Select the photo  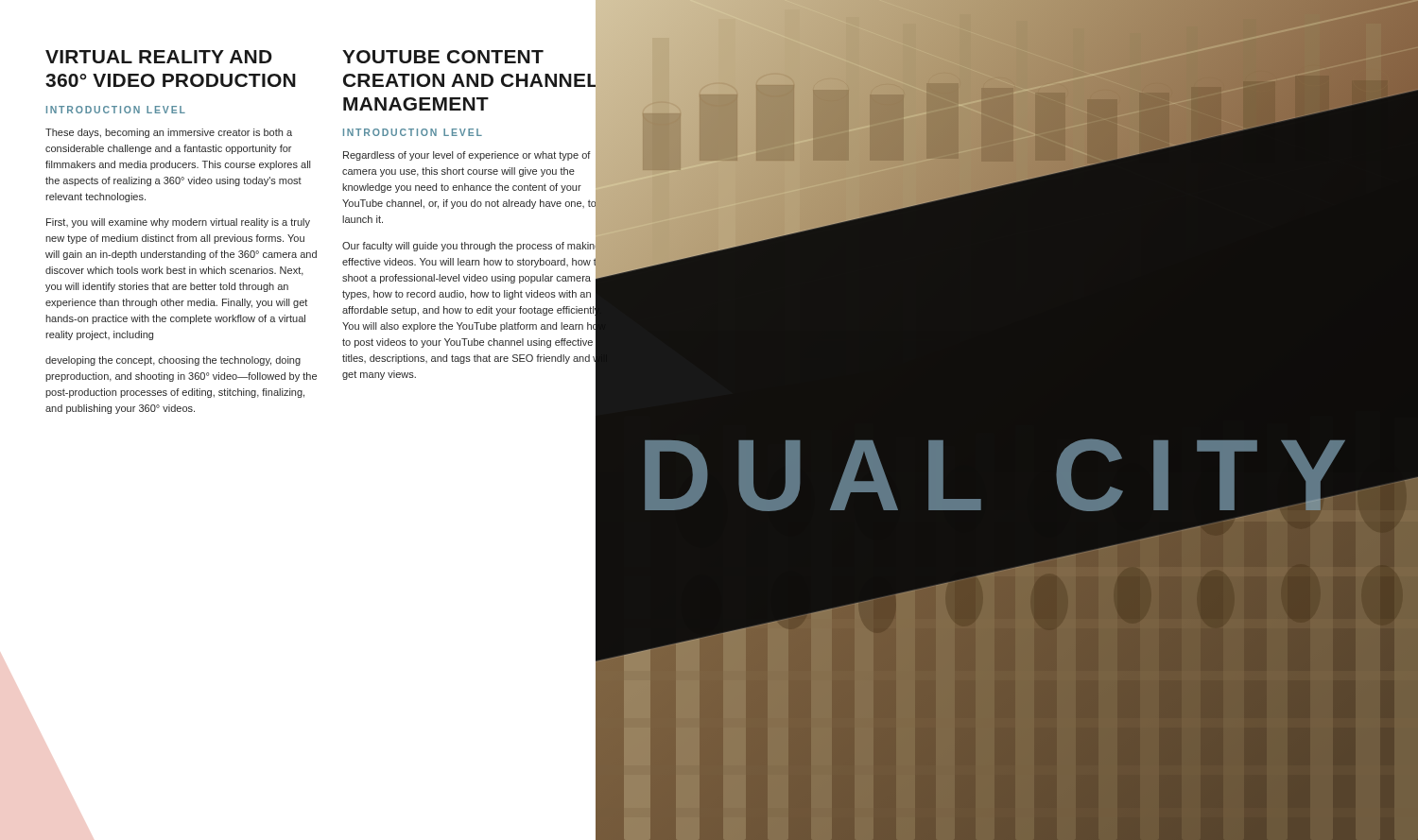click(1007, 420)
